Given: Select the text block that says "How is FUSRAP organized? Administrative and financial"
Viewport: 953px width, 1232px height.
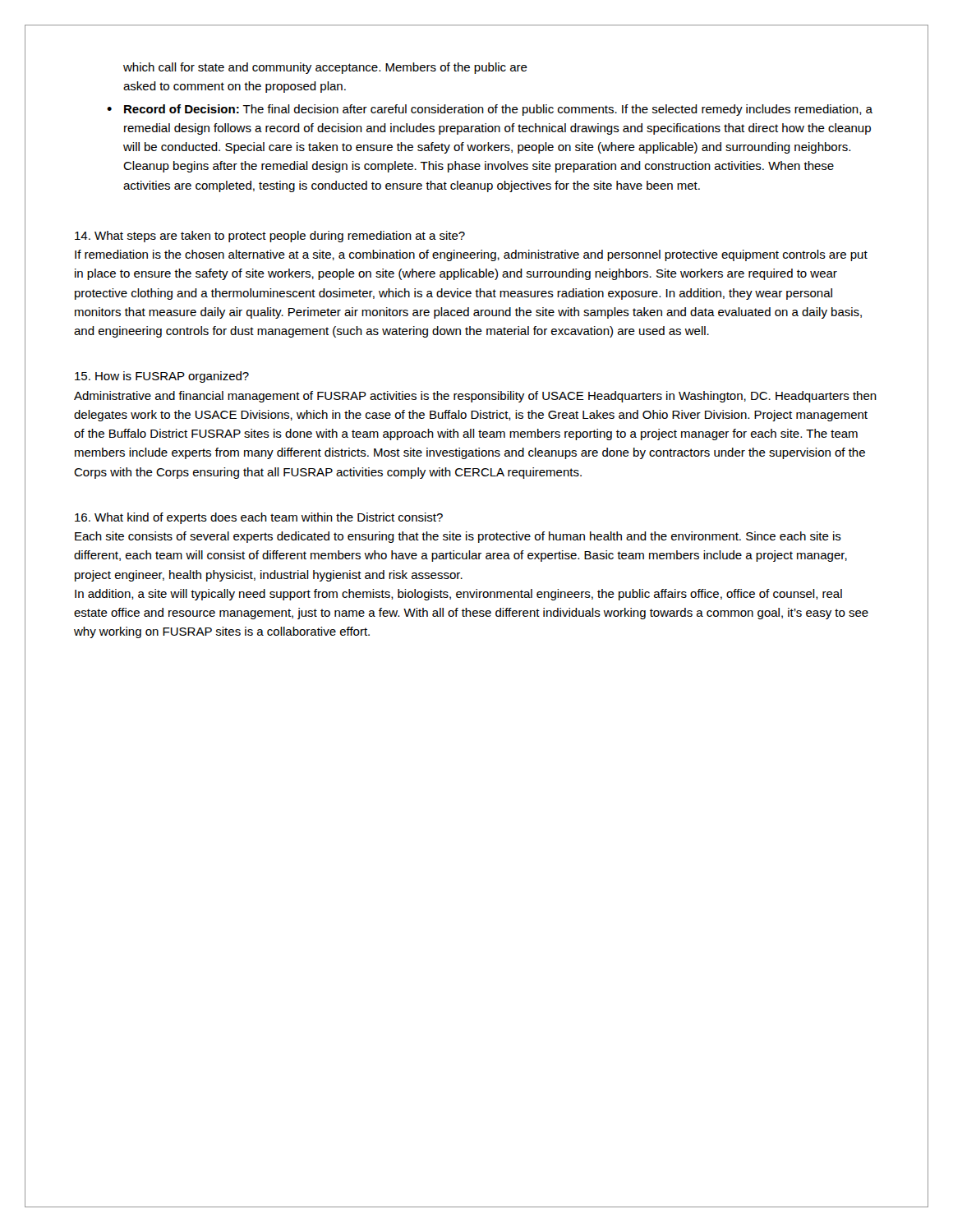Looking at the screenshot, I should 476,424.
